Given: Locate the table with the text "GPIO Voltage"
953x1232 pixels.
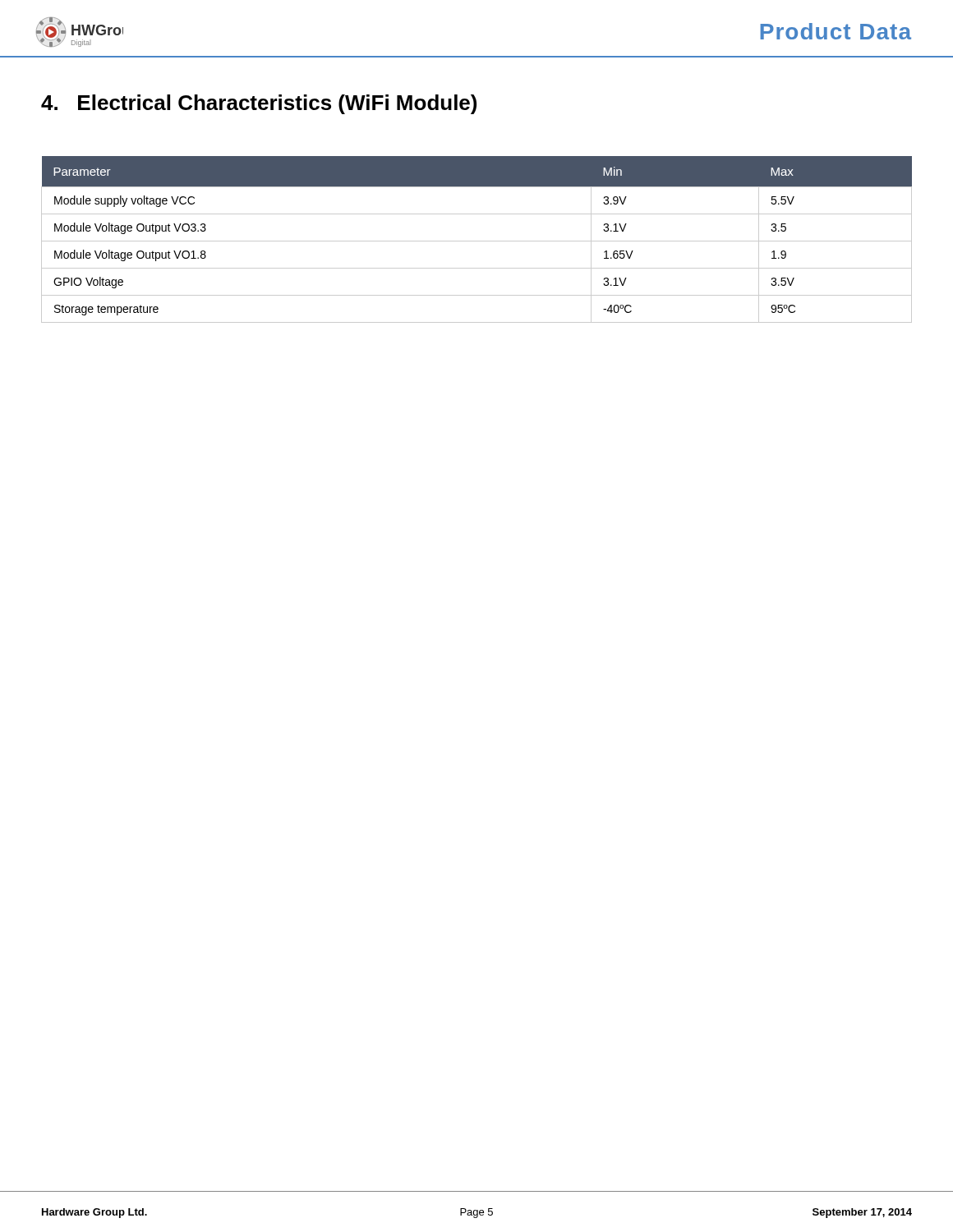Looking at the screenshot, I should [476, 239].
